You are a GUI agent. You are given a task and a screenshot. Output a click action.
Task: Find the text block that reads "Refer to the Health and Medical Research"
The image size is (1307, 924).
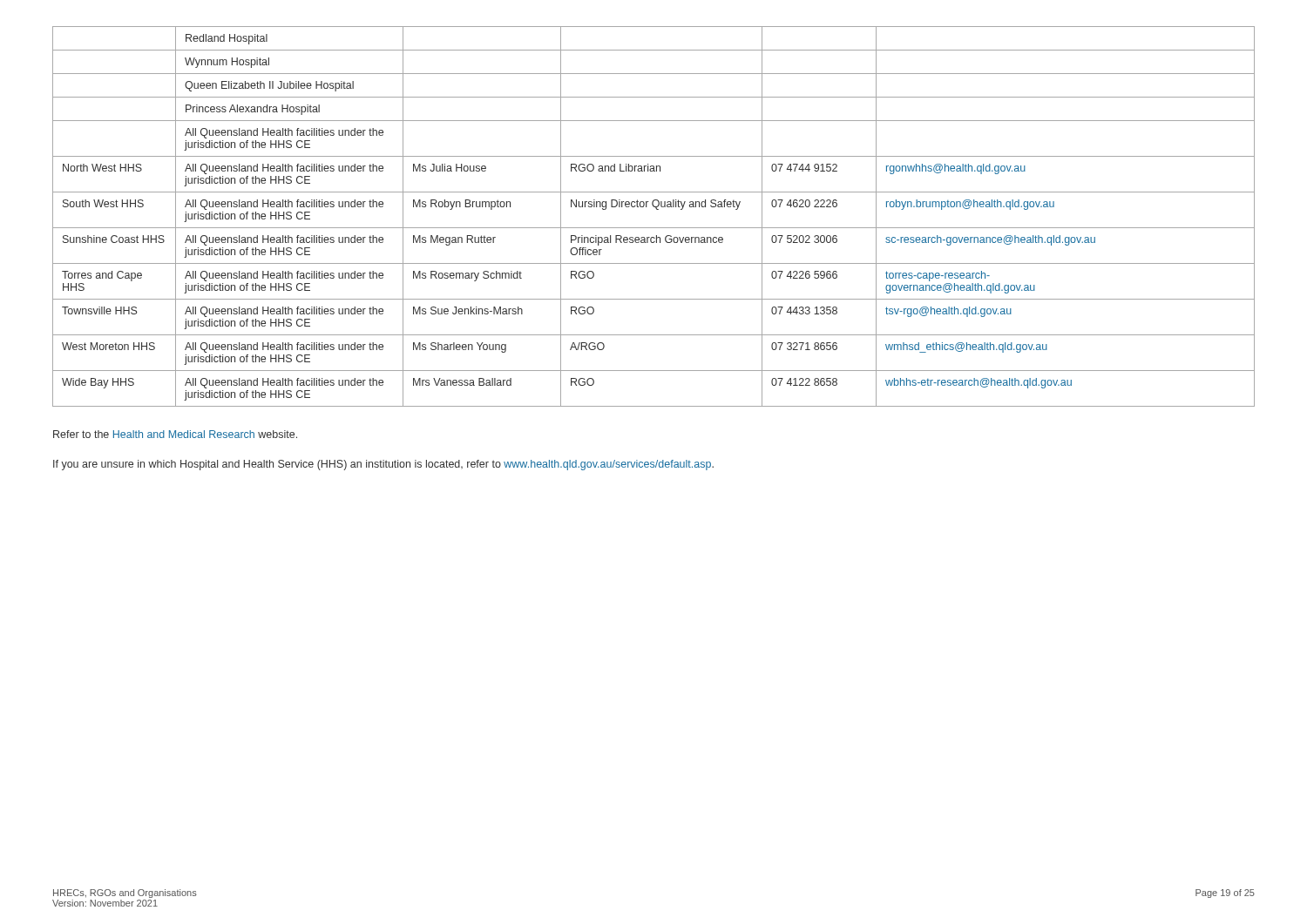175,435
